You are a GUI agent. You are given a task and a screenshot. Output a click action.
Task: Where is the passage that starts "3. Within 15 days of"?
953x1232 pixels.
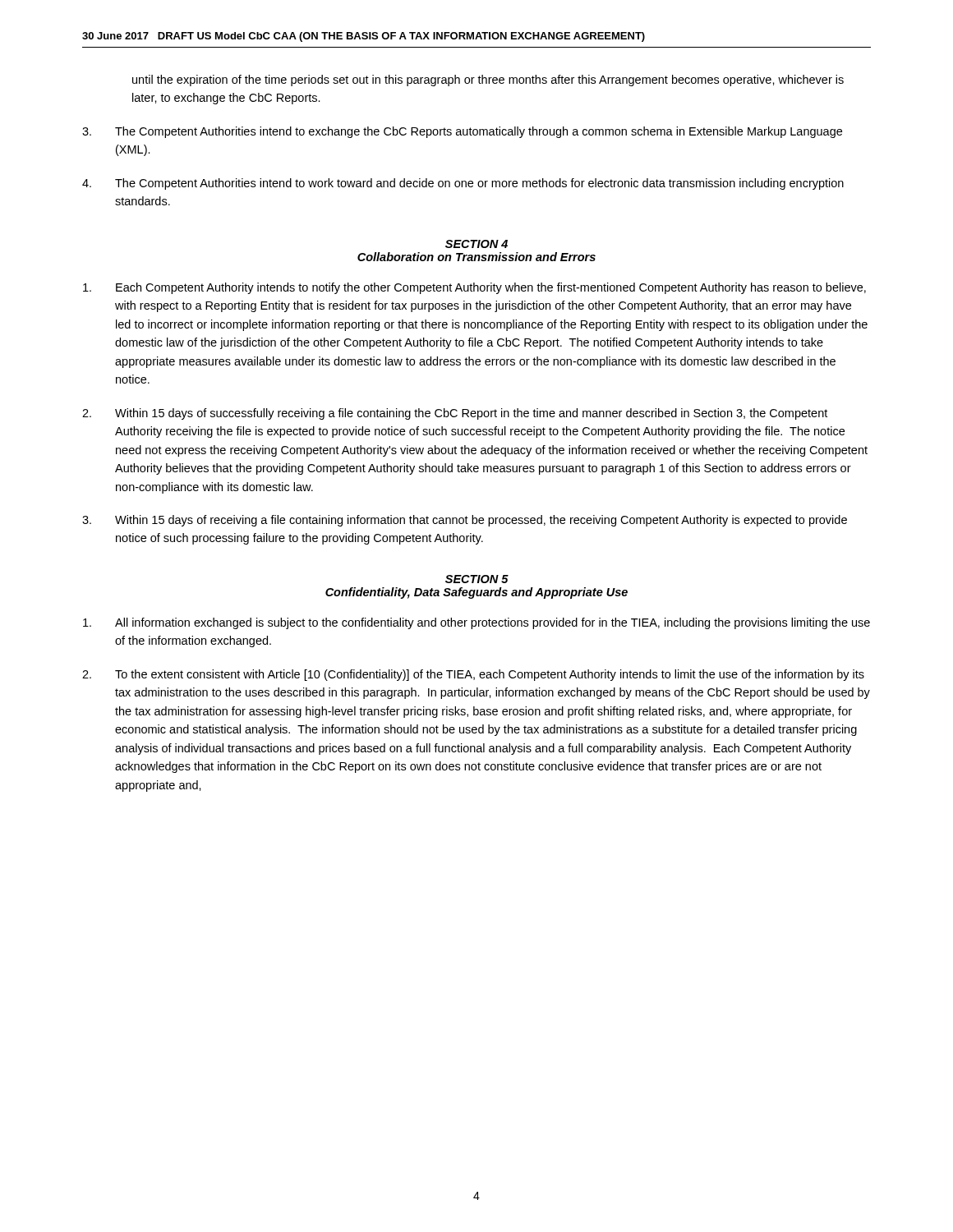coord(476,529)
